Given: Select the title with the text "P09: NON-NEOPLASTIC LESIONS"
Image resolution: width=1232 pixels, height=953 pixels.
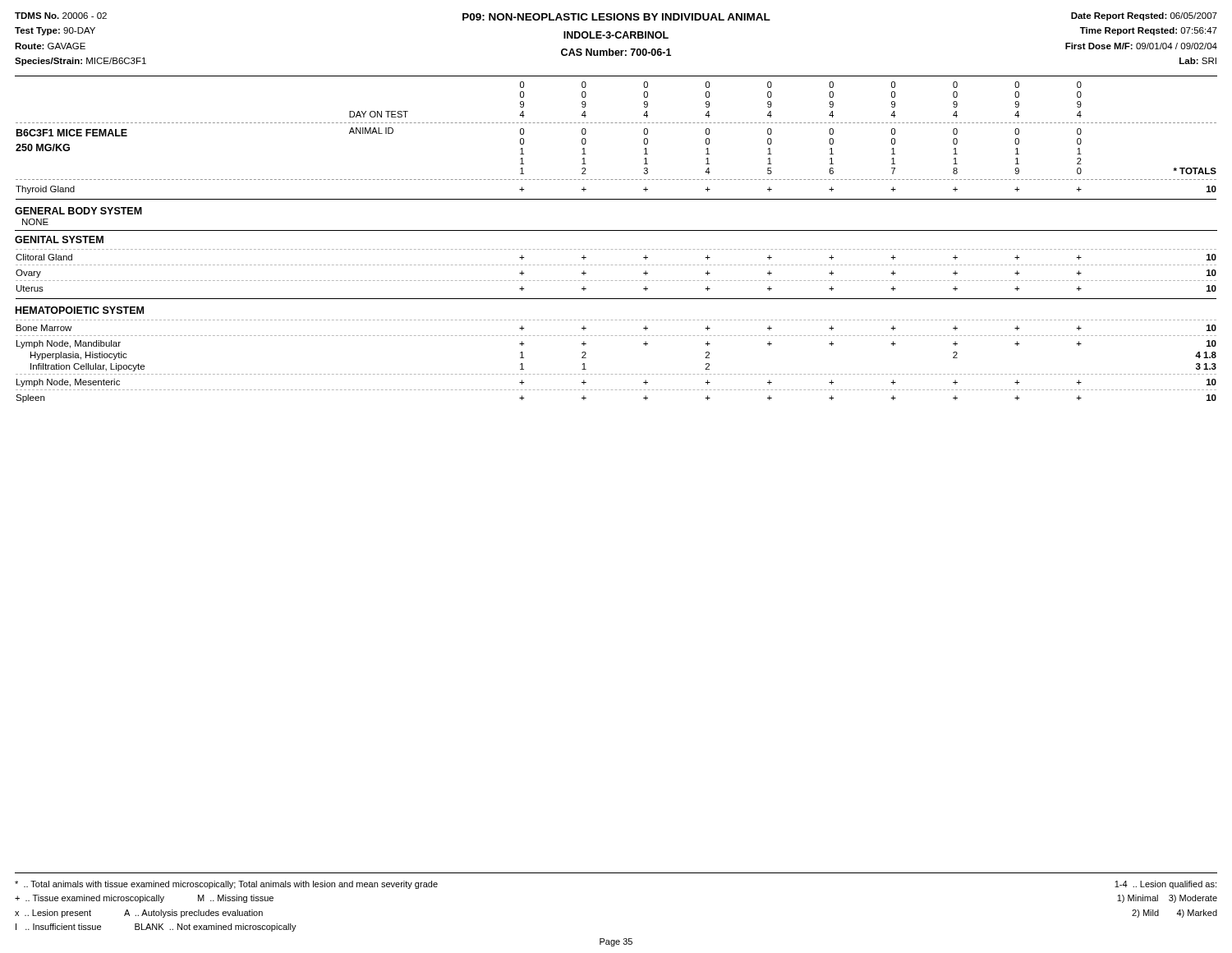Looking at the screenshot, I should pyautogui.click(x=616, y=35).
